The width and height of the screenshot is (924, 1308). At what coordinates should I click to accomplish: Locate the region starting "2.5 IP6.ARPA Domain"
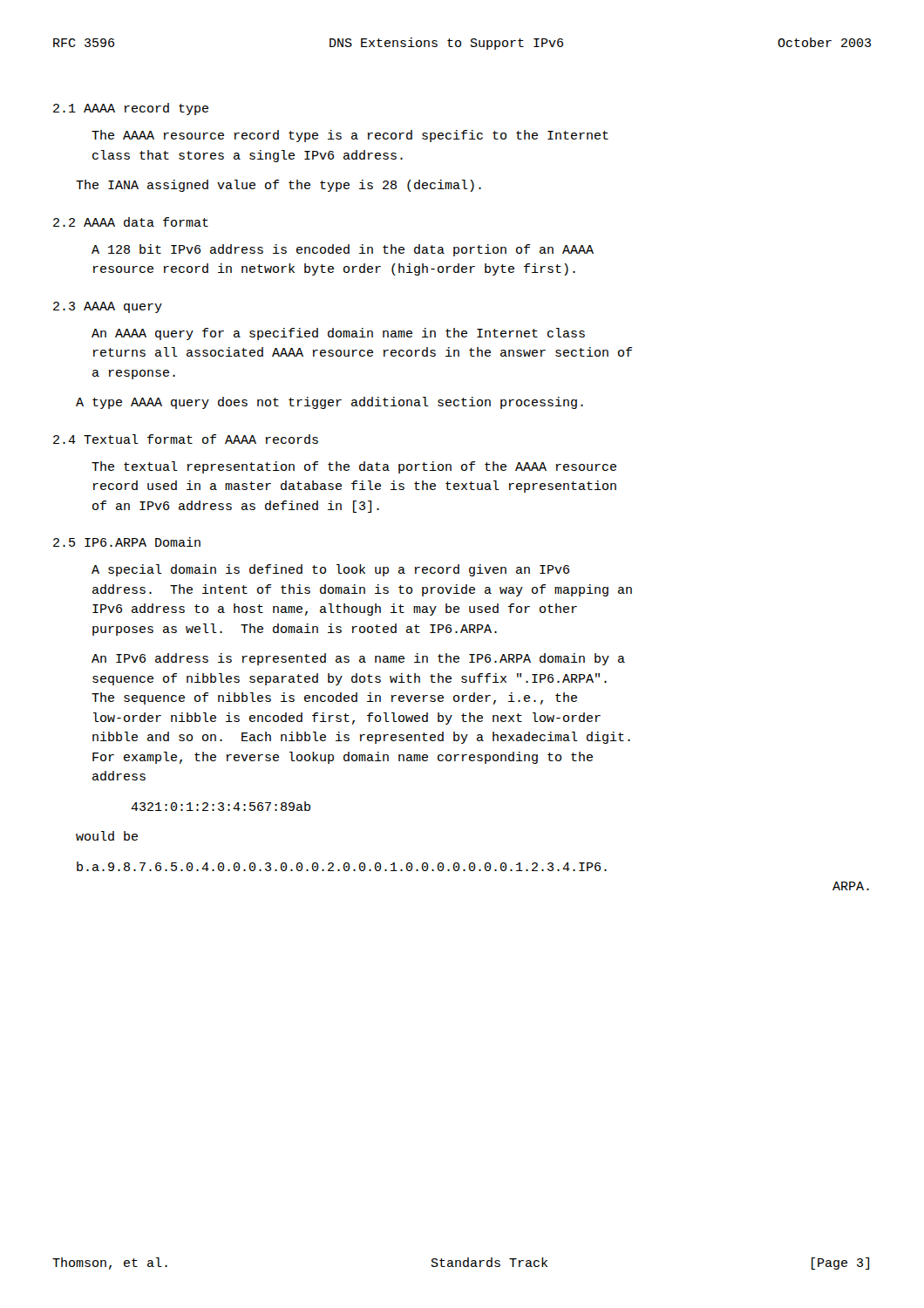pos(127,544)
